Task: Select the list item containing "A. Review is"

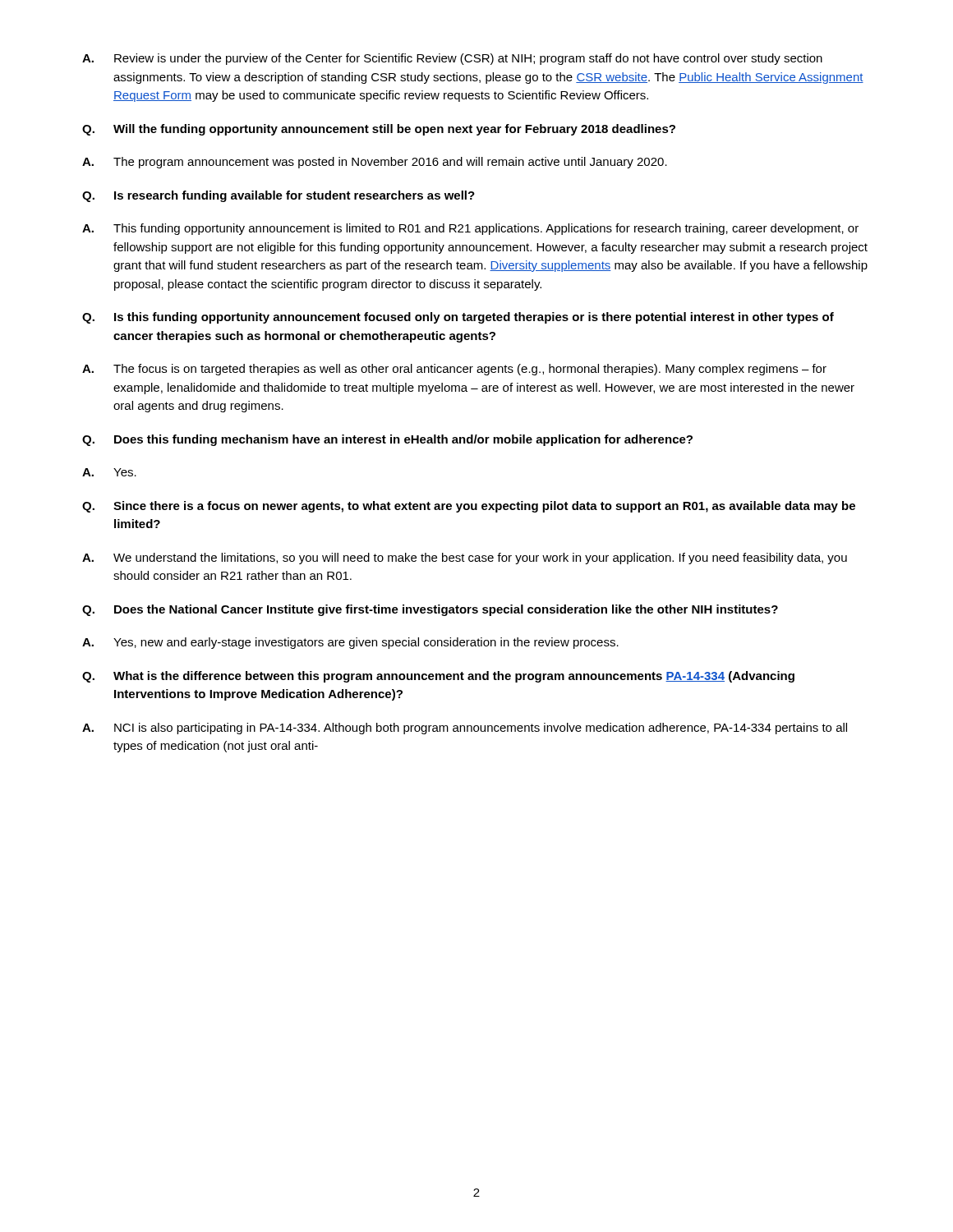Action: coord(476,77)
